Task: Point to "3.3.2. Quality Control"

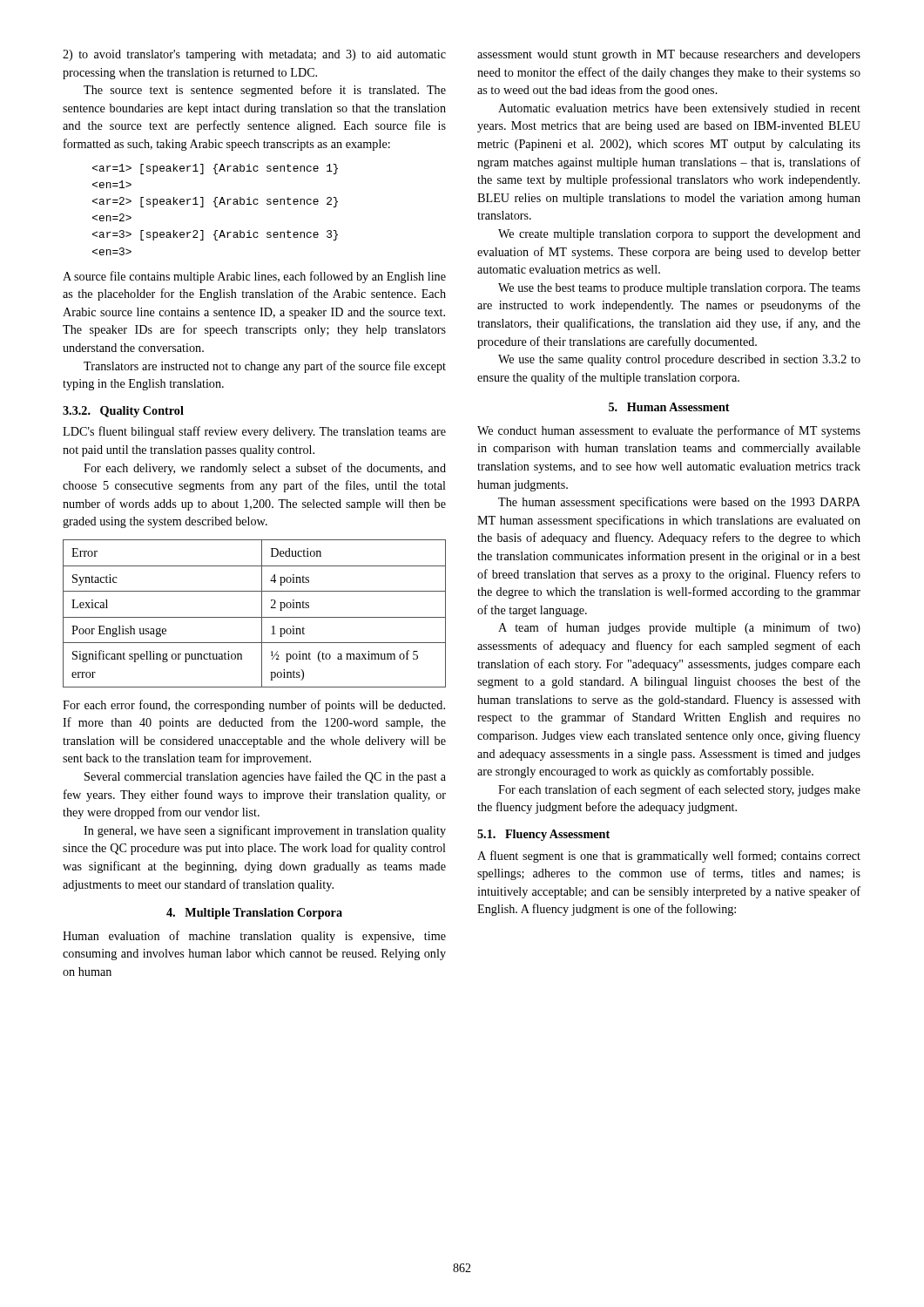Action: (x=123, y=412)
